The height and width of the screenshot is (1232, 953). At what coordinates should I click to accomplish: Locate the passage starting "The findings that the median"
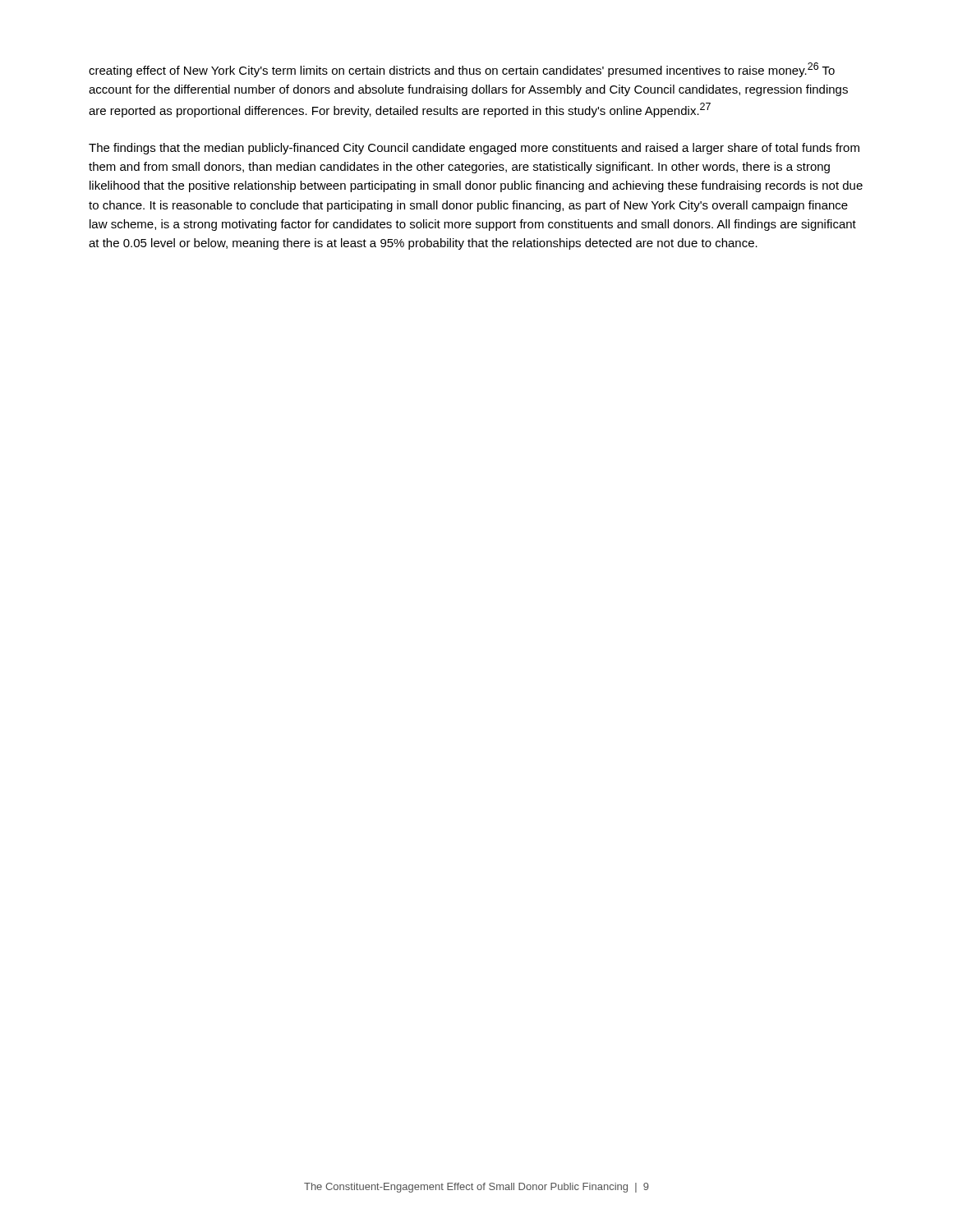pyautogui.click(x=476, y=195)
